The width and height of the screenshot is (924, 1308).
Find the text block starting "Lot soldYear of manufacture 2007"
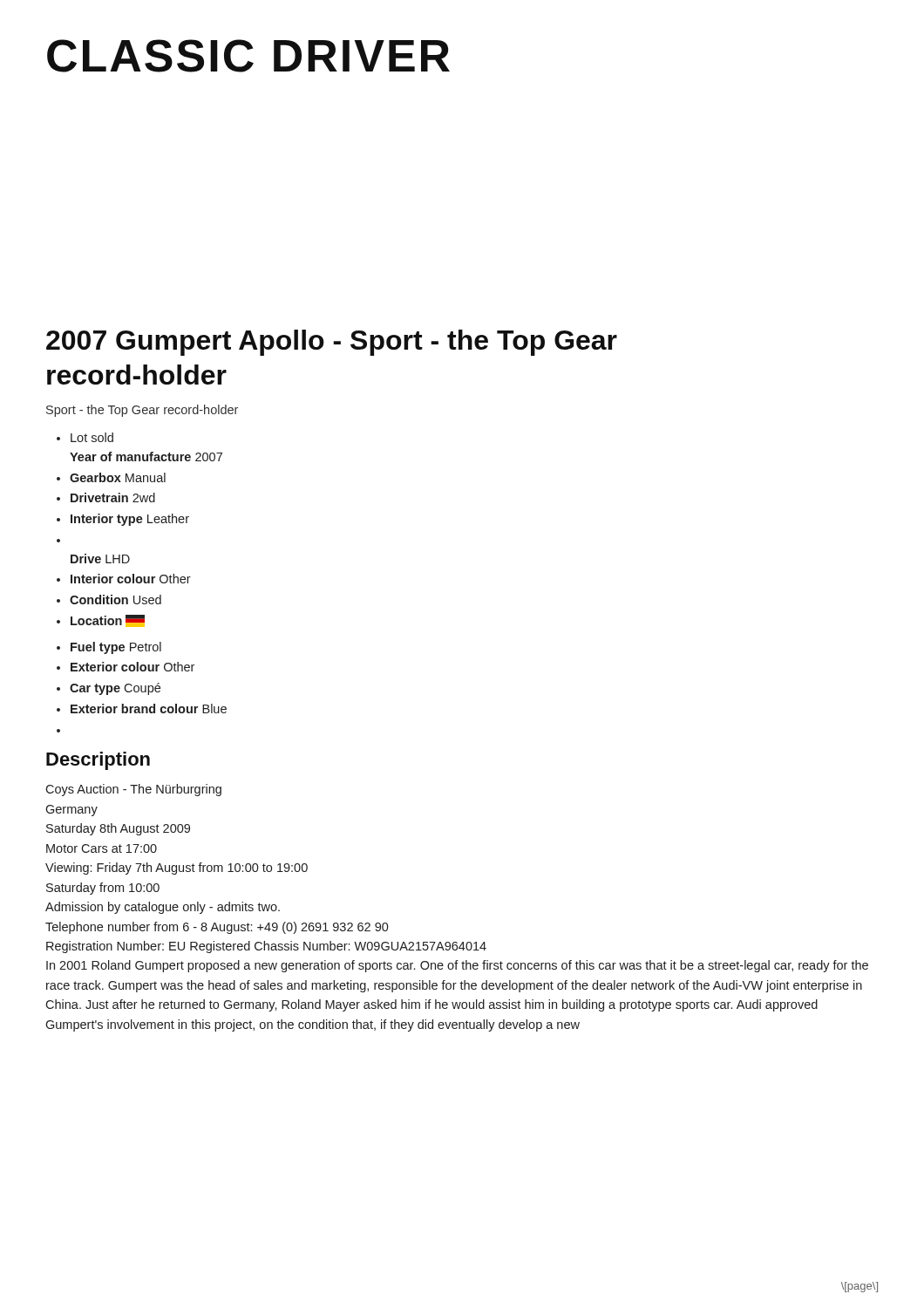pyautogui.click(x=92, y=437)
